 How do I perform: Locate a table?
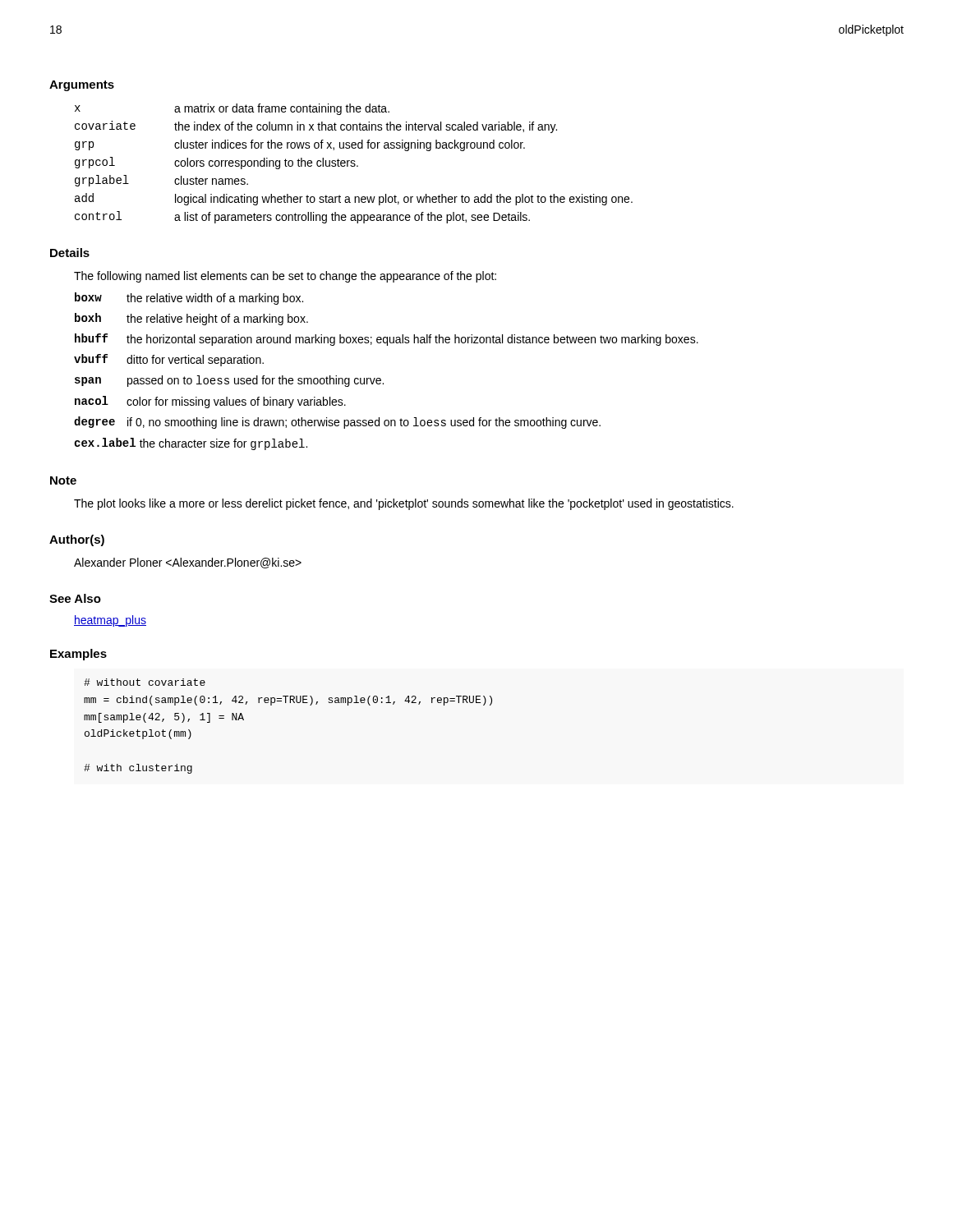[476, 163]
